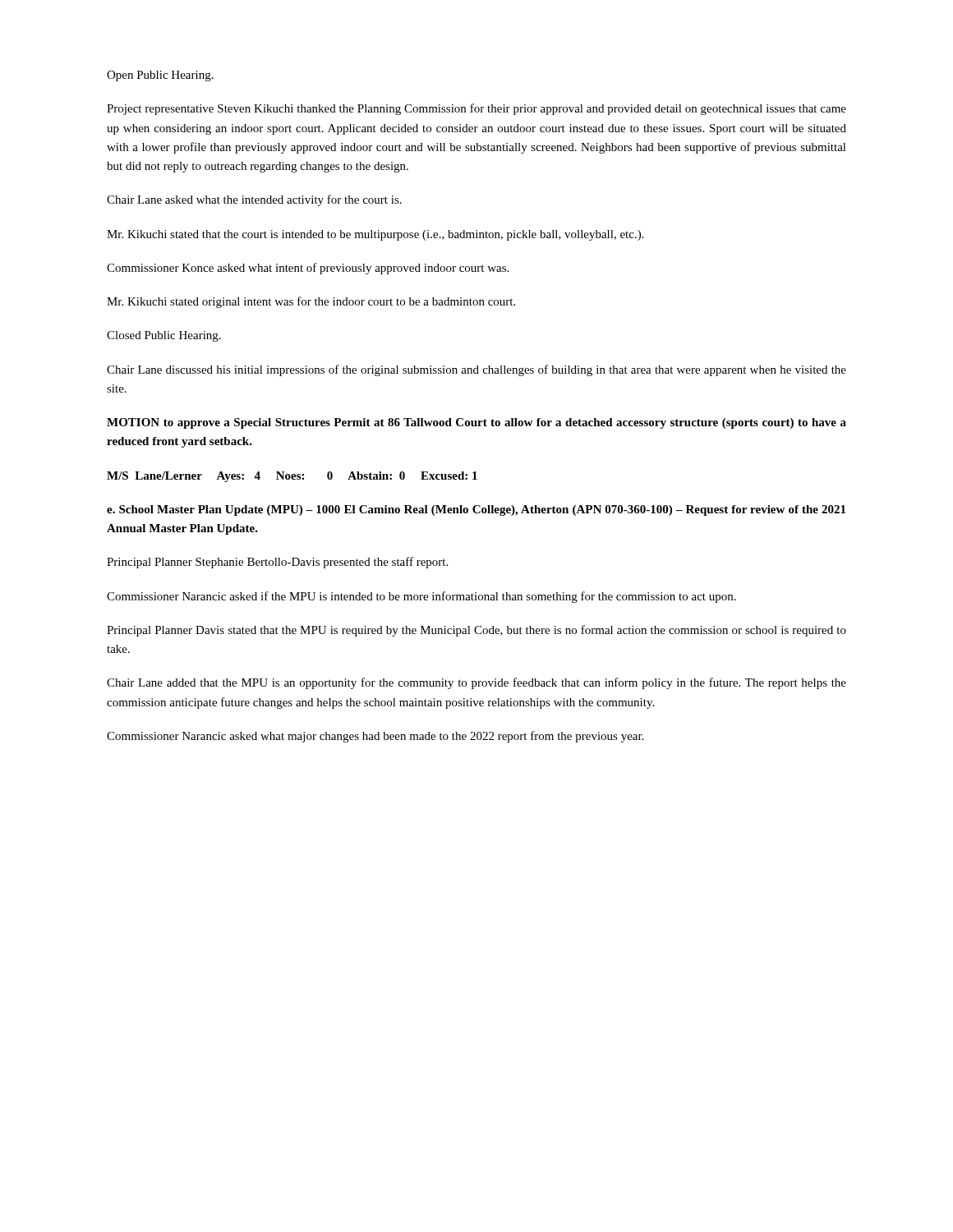Find the block starting "Commissioner Narancic asked if the"
Image resolution: width=953 pixels, height=1232 pixels.
click(x=422, y=596)
